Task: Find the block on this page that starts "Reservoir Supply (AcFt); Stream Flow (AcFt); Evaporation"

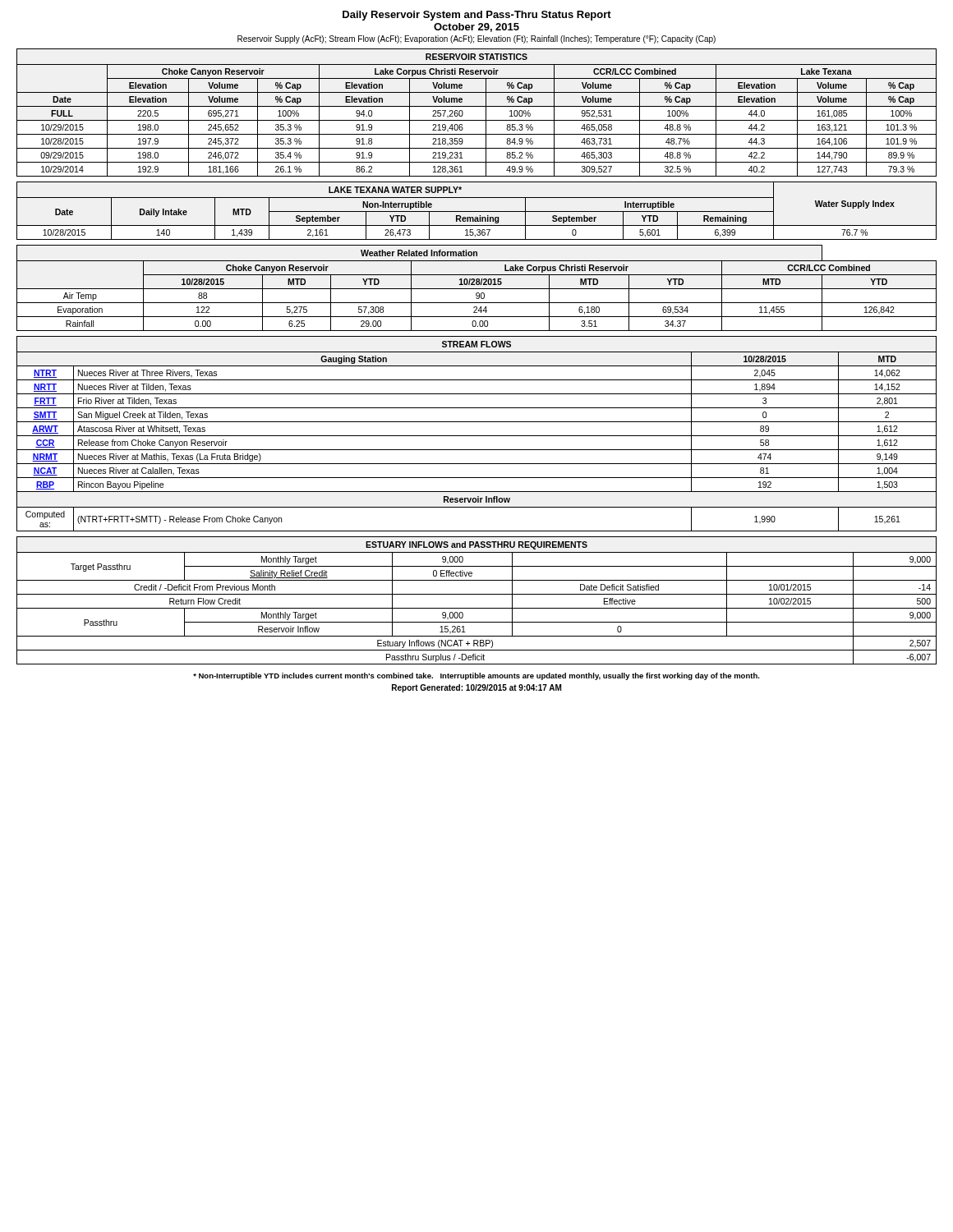Action: pos(476,39)
